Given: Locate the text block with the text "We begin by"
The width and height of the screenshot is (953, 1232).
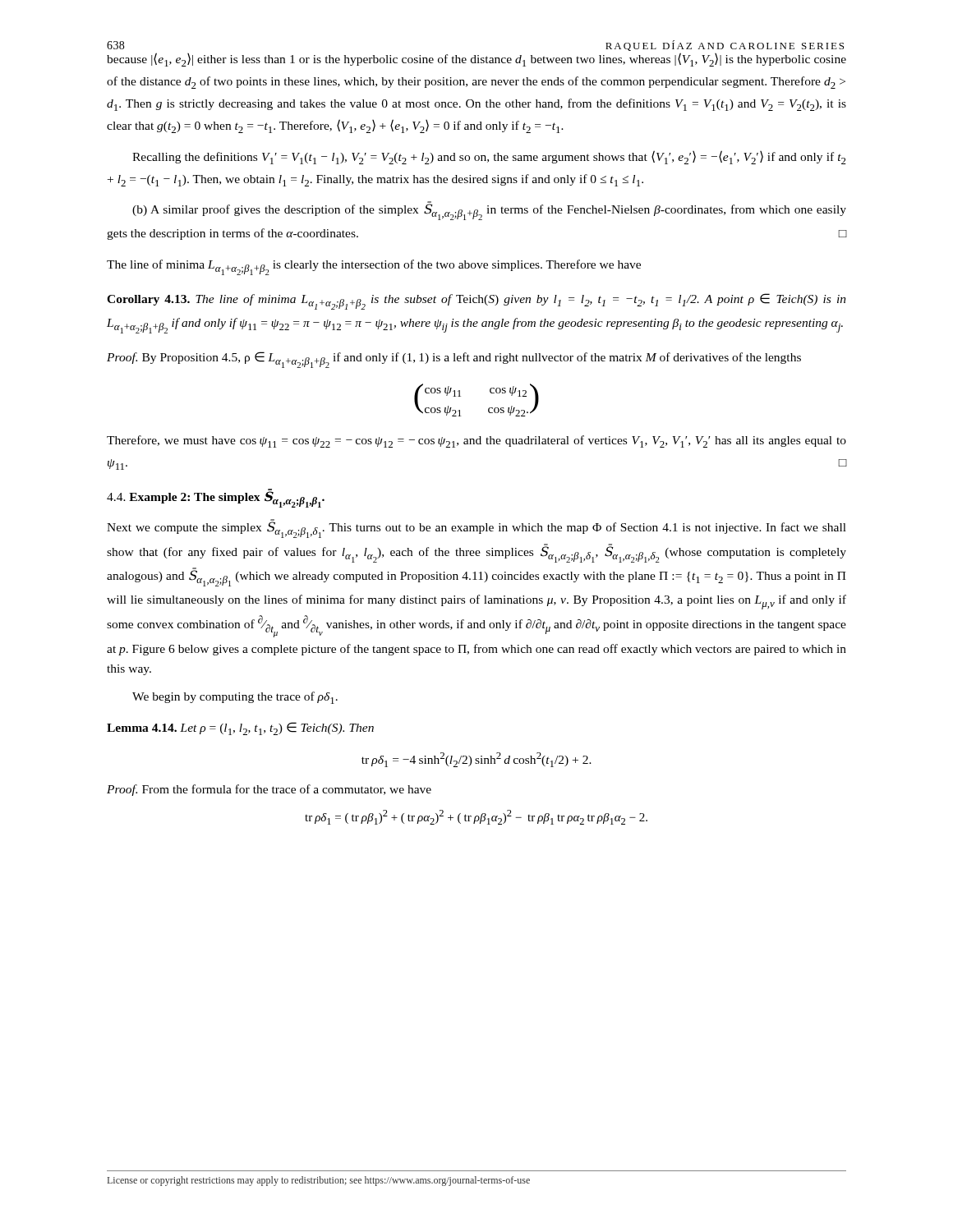Looking at the screenshot, I should click(x=235, y=698).
